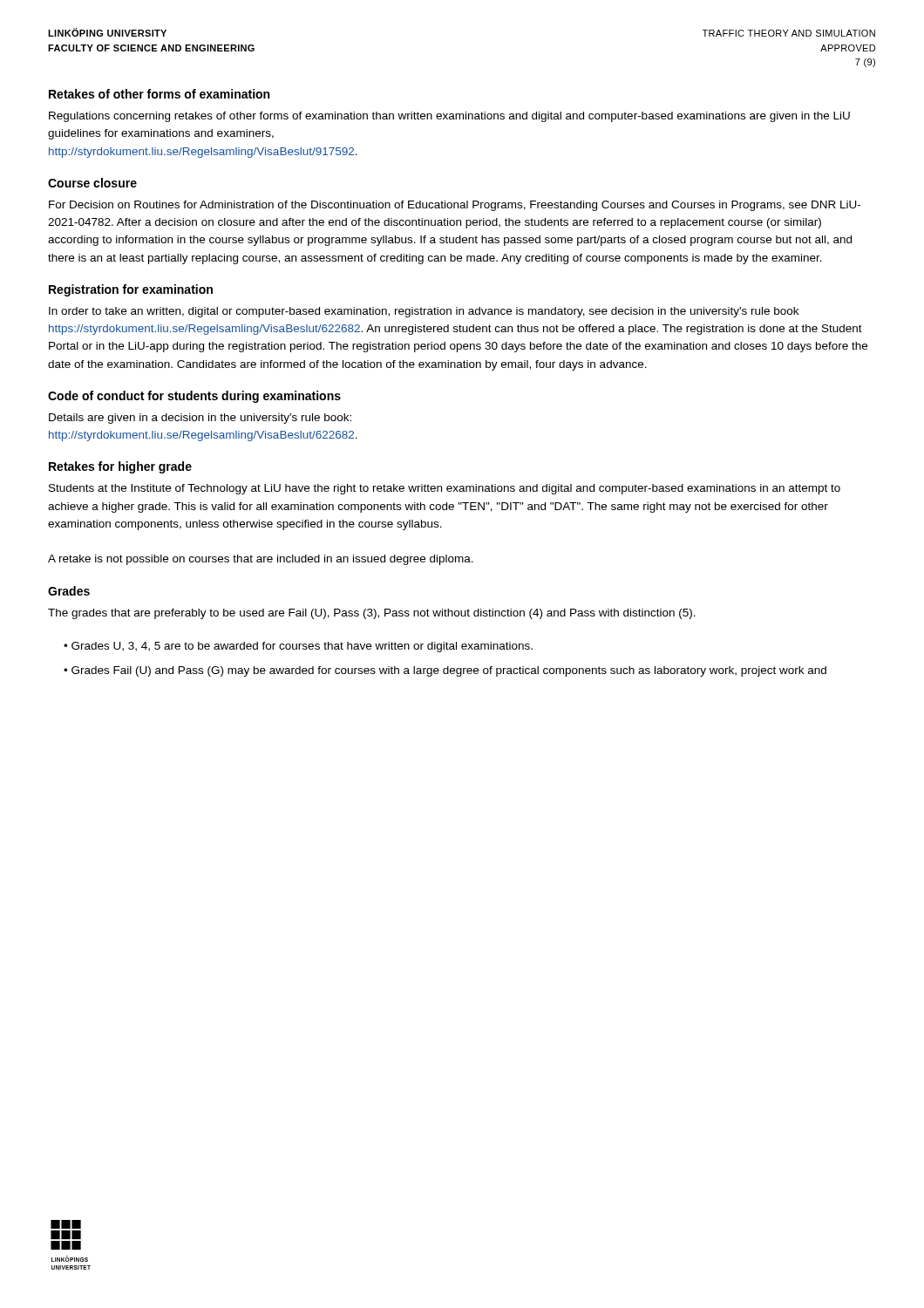Click on the region starting "Regulations concerning retakes of other"
Screen dimensions: 1308x924
point(449,117)
